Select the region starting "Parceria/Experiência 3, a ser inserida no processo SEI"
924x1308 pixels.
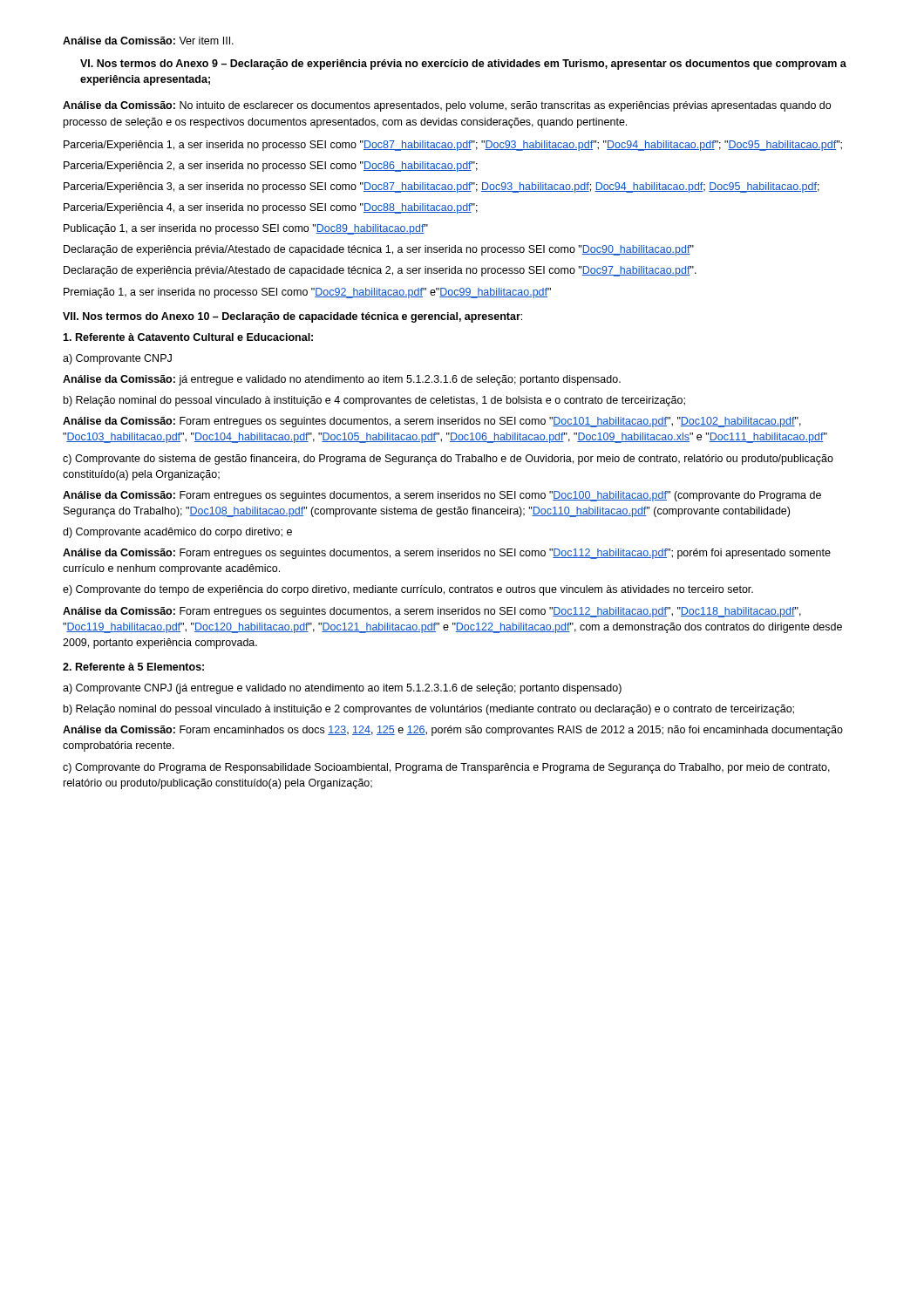pos(462,187)
